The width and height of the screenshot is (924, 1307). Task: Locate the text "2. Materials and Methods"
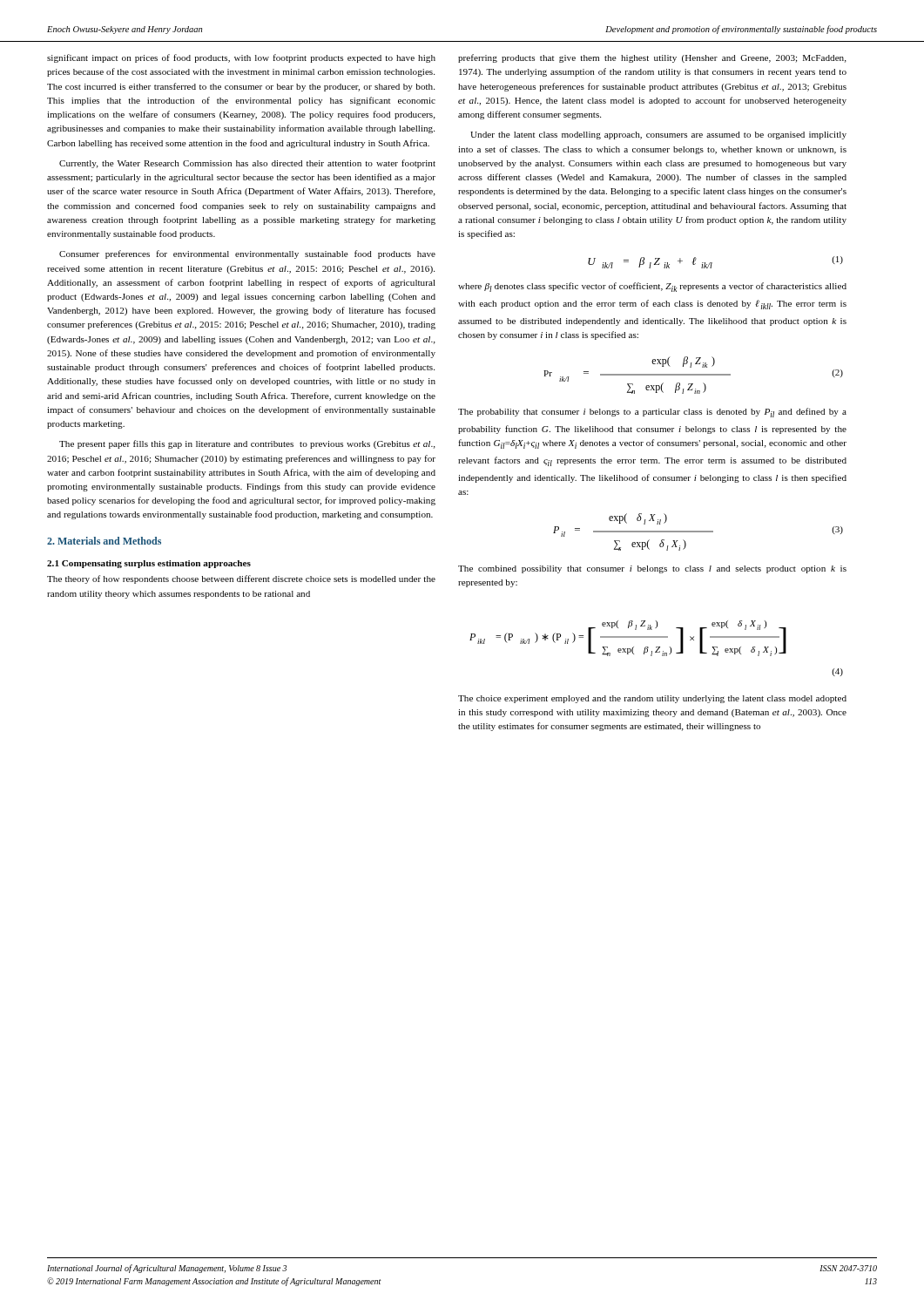pos(104,541)
